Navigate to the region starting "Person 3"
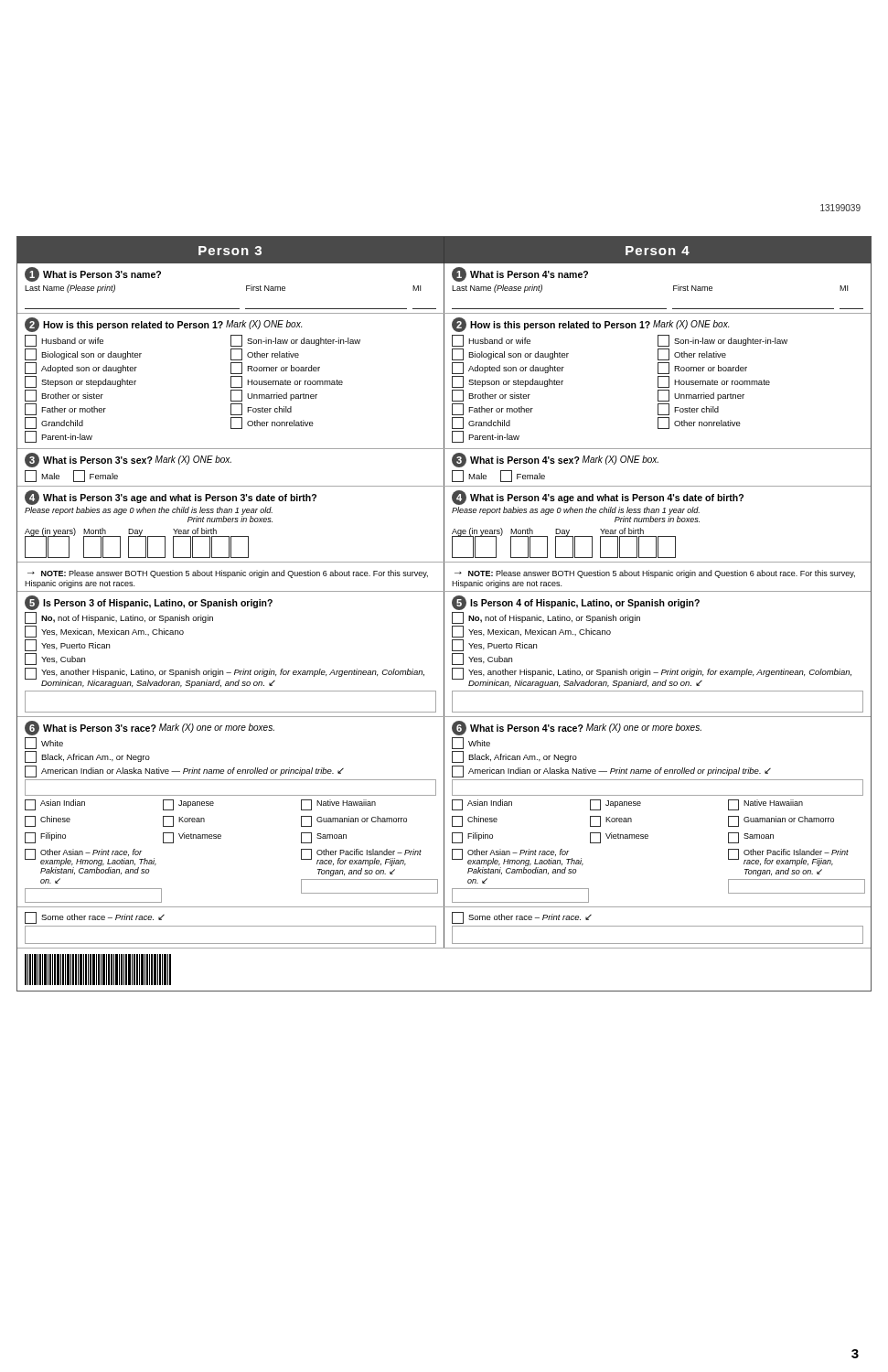This screenshot has width=888, height=1372. click(x=230, y=250)
